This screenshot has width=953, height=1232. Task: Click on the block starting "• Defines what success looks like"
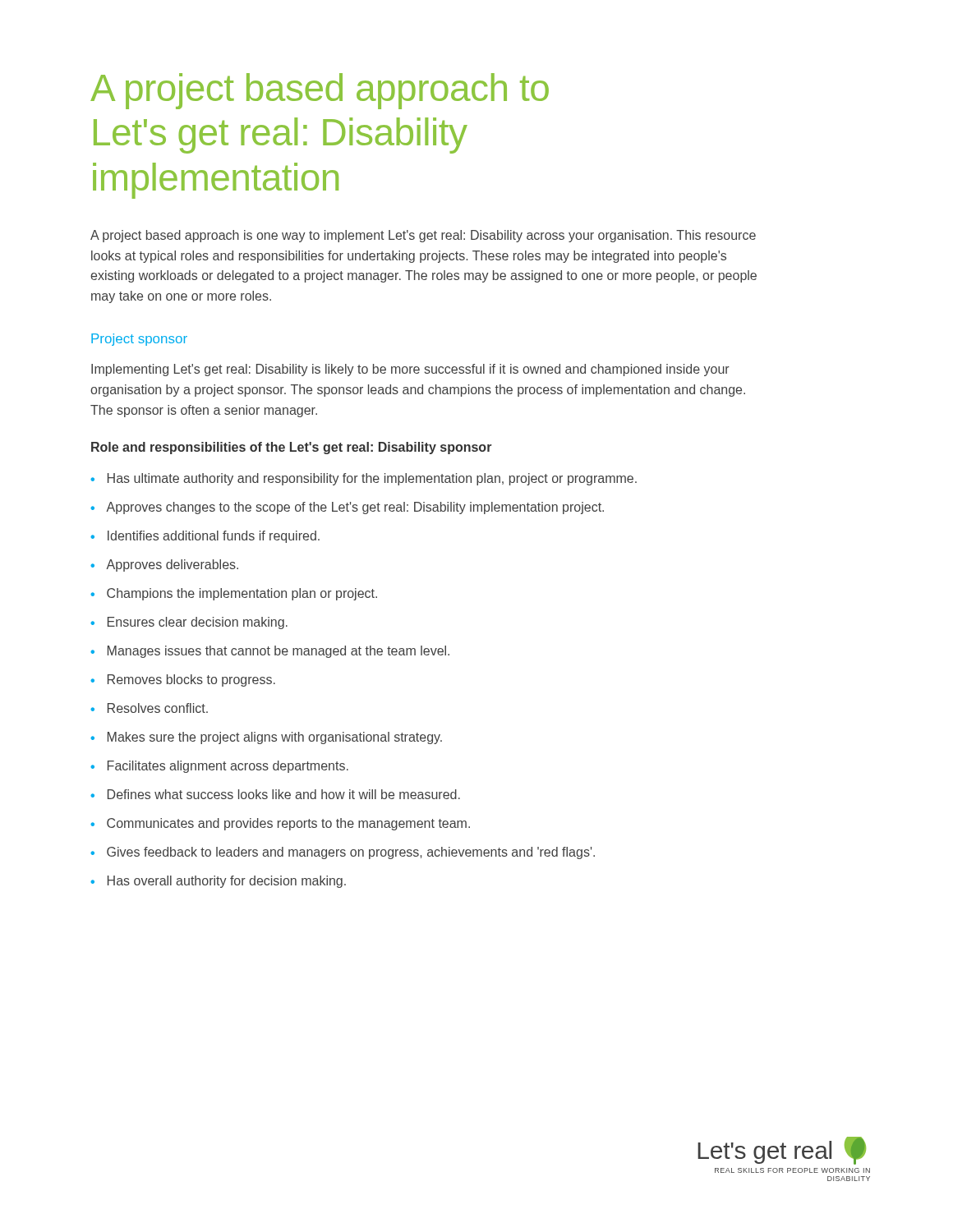[x=427, y=795]
